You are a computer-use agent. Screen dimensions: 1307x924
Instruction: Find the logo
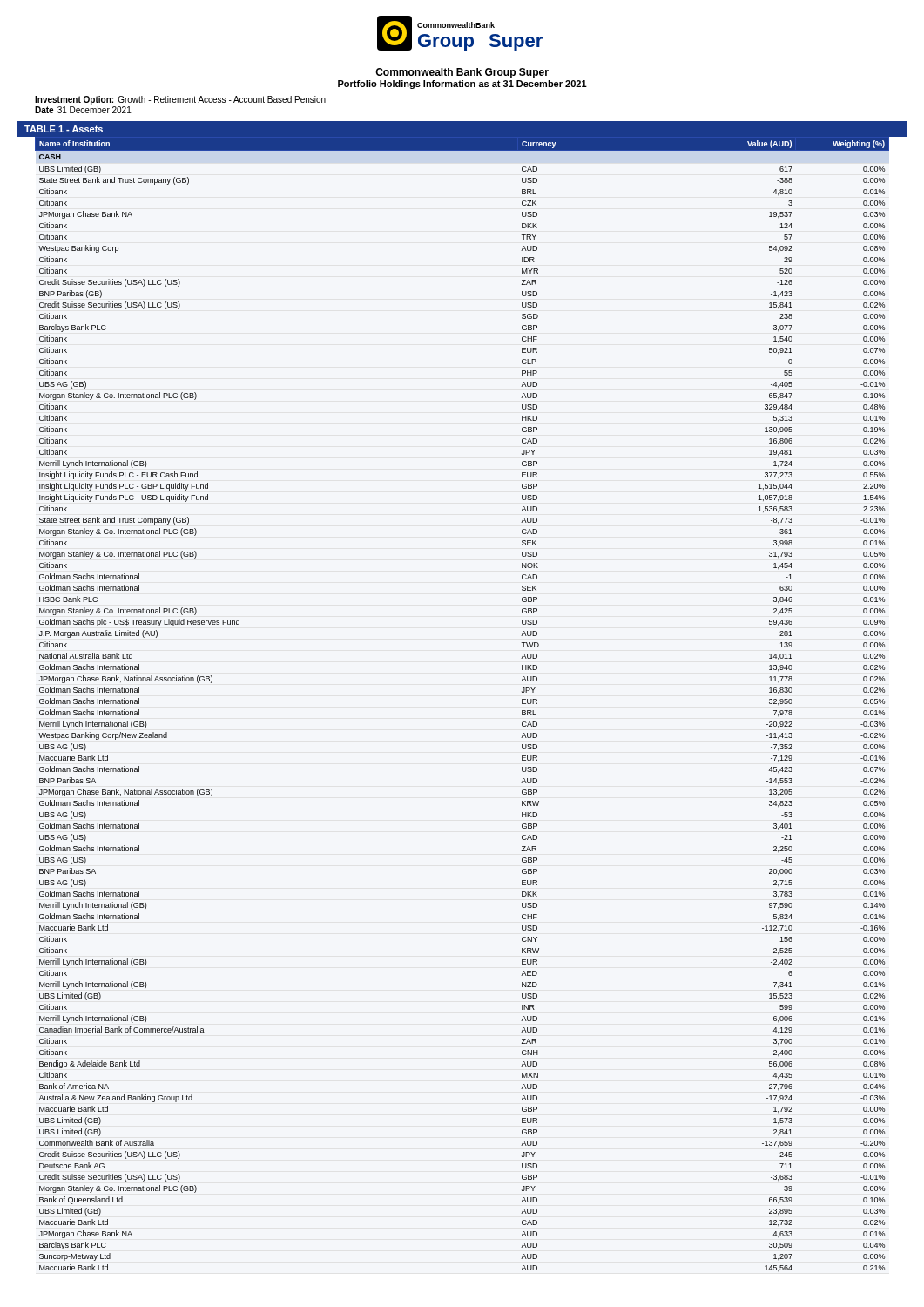pos(462,32)
